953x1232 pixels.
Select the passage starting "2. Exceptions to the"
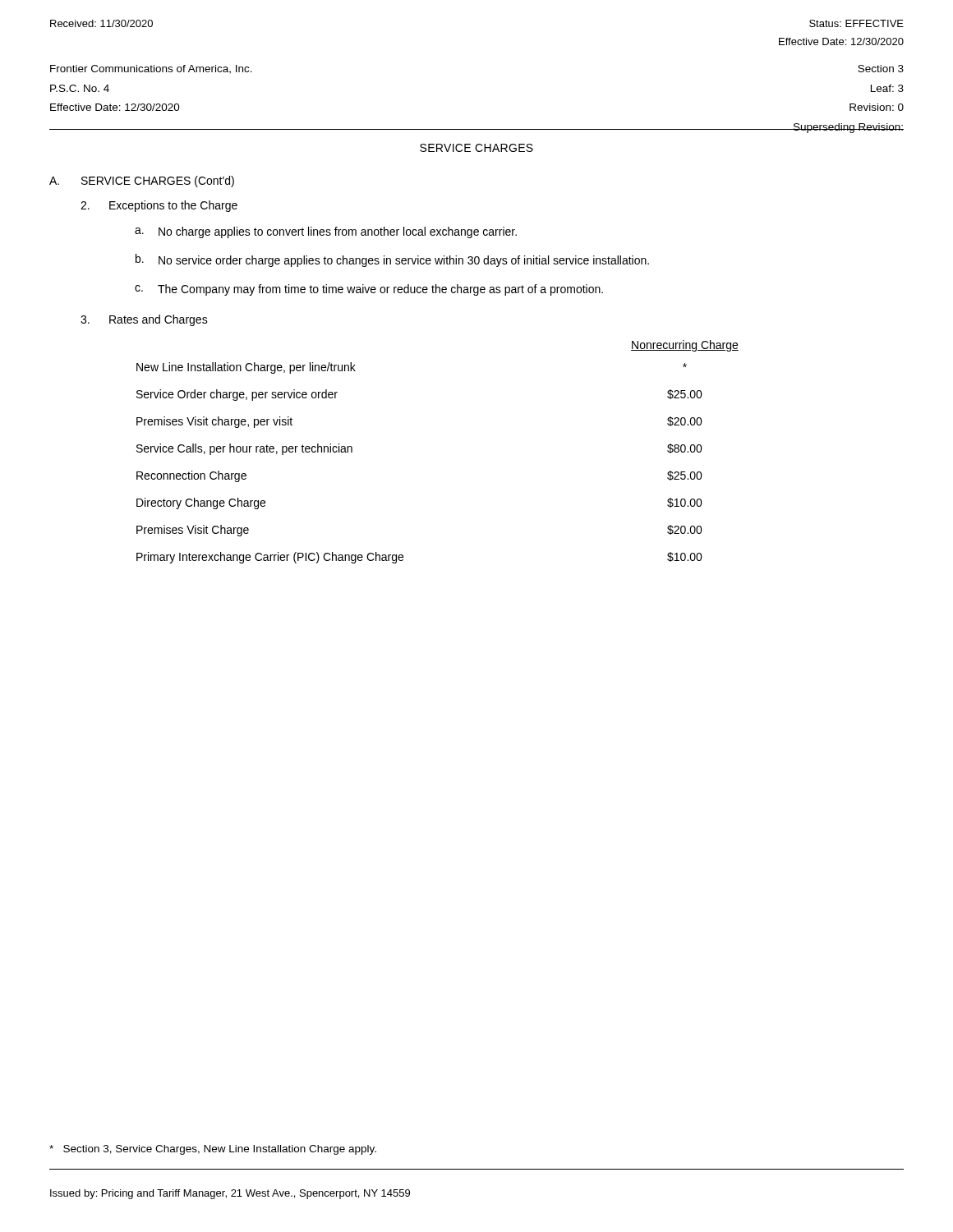click(159, 205)
